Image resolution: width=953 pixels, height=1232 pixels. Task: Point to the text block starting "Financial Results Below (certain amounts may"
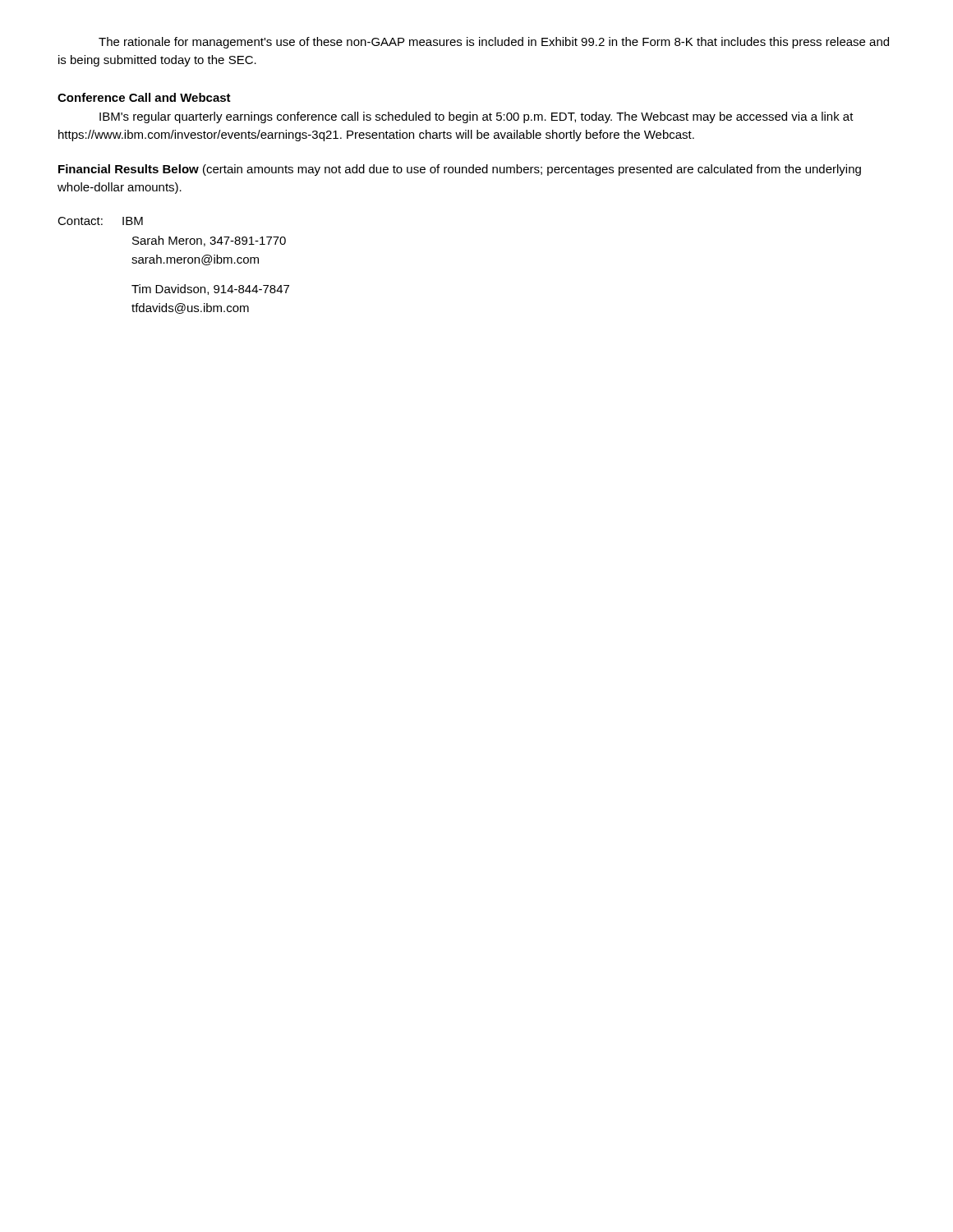[460, 178]
